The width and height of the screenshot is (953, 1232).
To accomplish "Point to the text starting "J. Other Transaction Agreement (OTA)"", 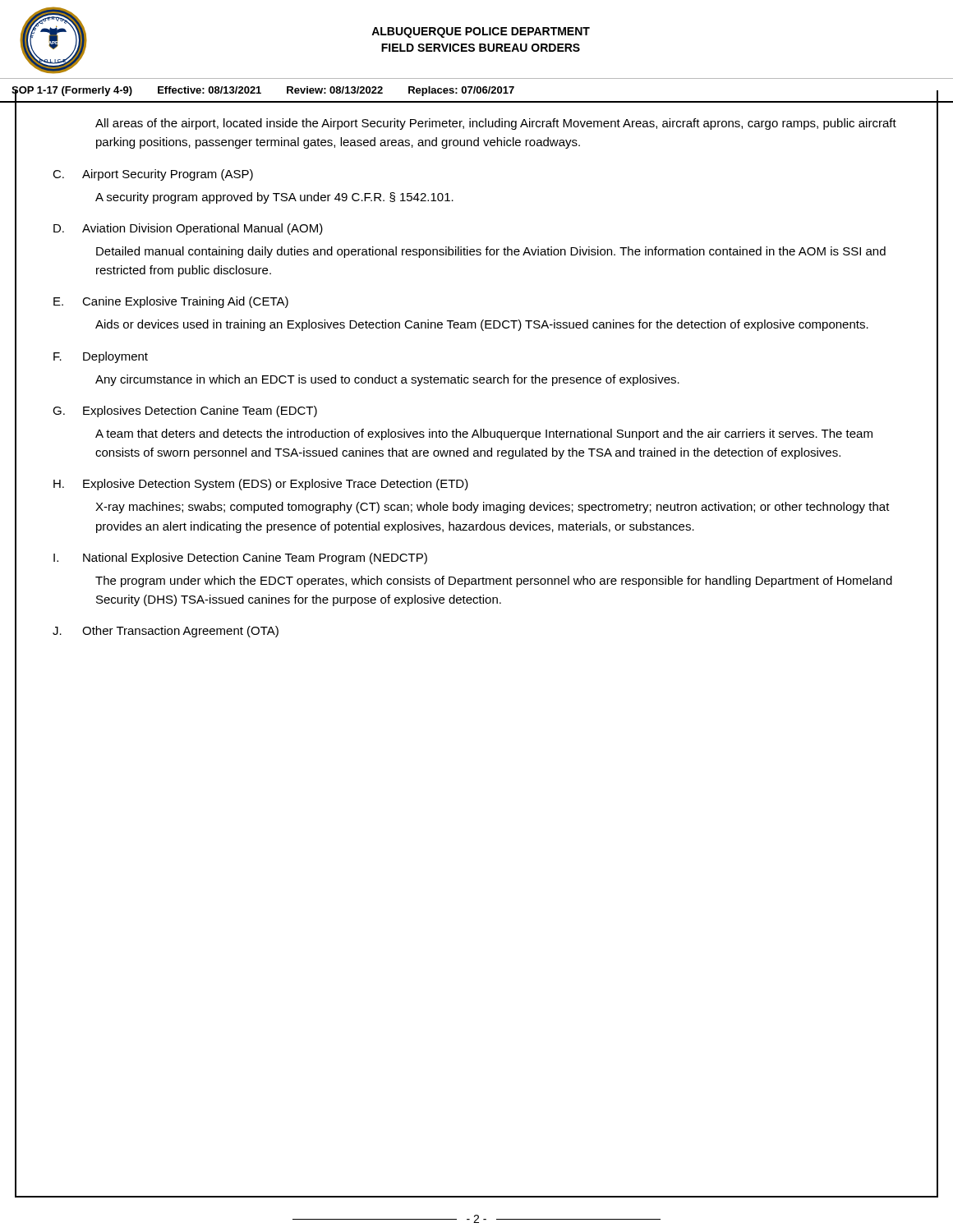I will click(x=166, y=631).
